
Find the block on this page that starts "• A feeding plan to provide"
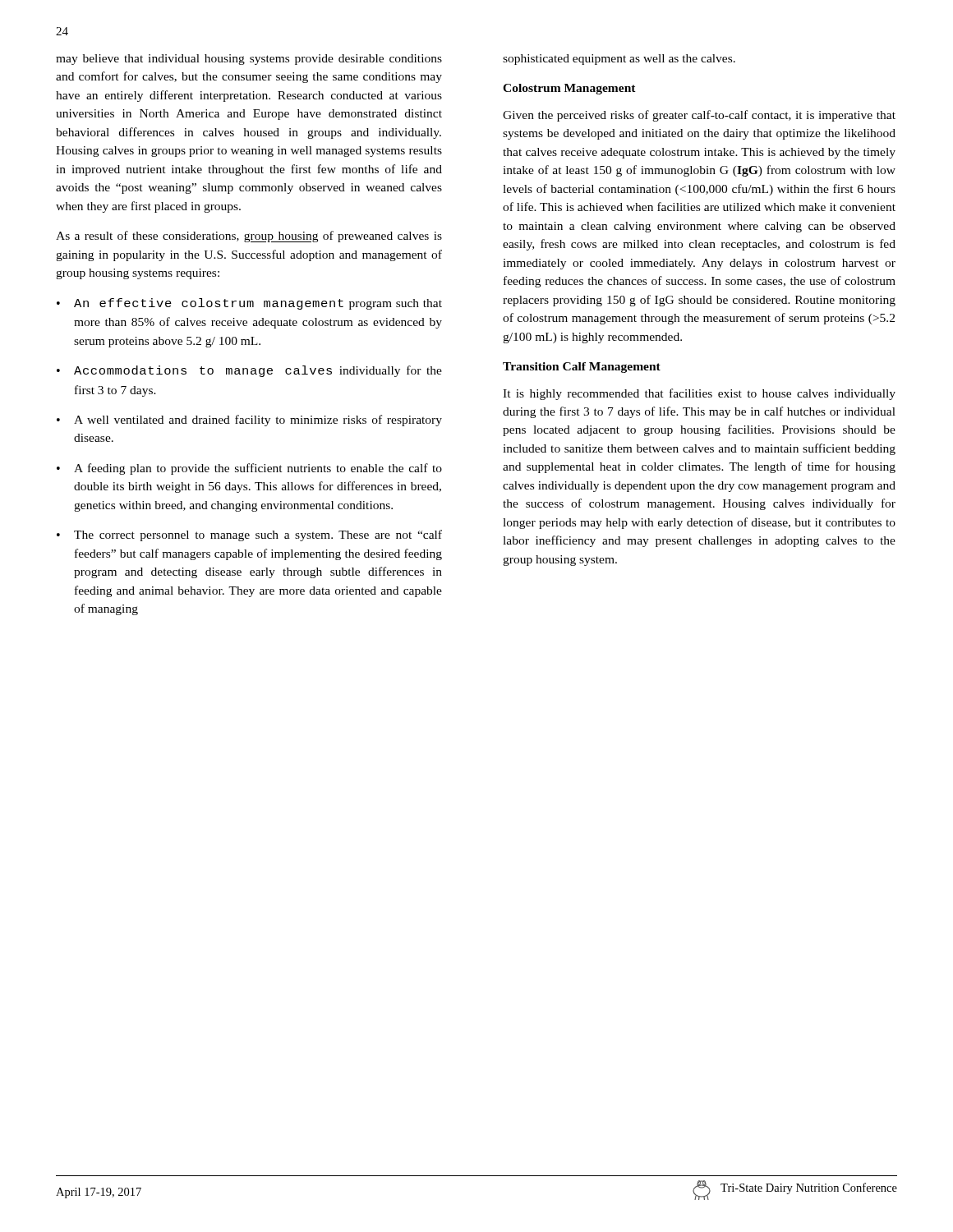coord(249,487)
